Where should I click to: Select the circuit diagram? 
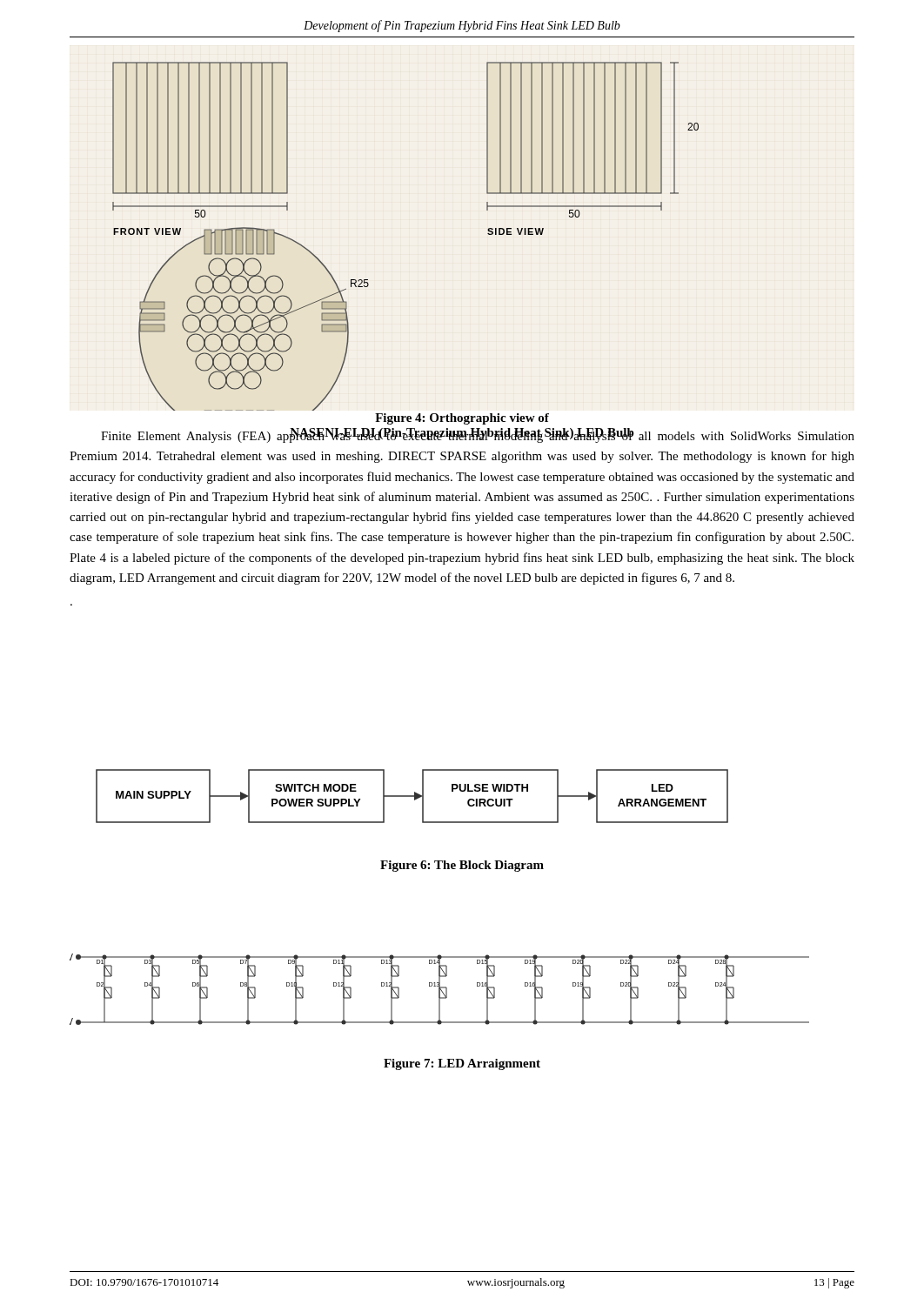click(462, 989)
